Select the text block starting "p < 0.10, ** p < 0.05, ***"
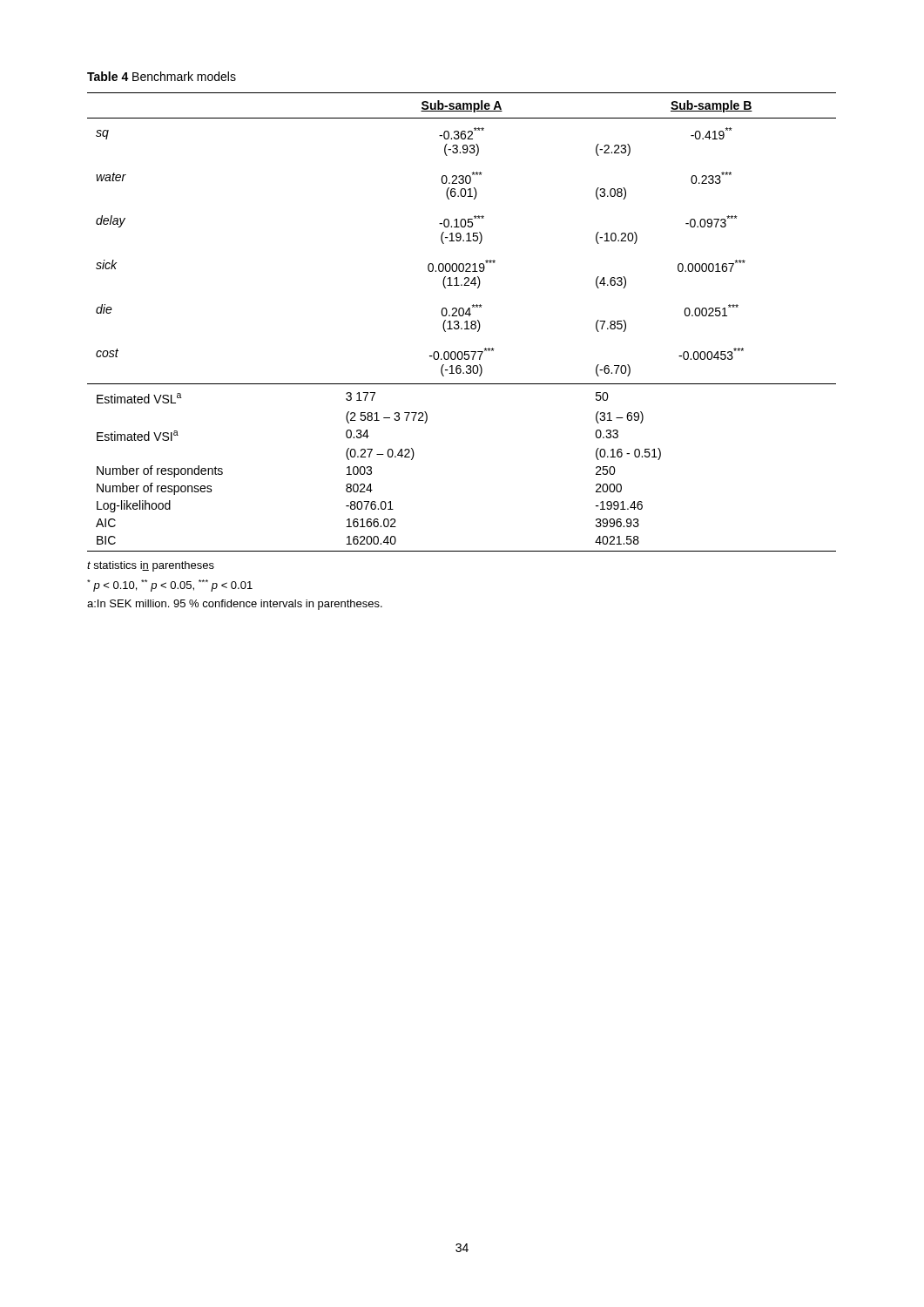This screenshot has height=1307, width=924. coord(170,584)
